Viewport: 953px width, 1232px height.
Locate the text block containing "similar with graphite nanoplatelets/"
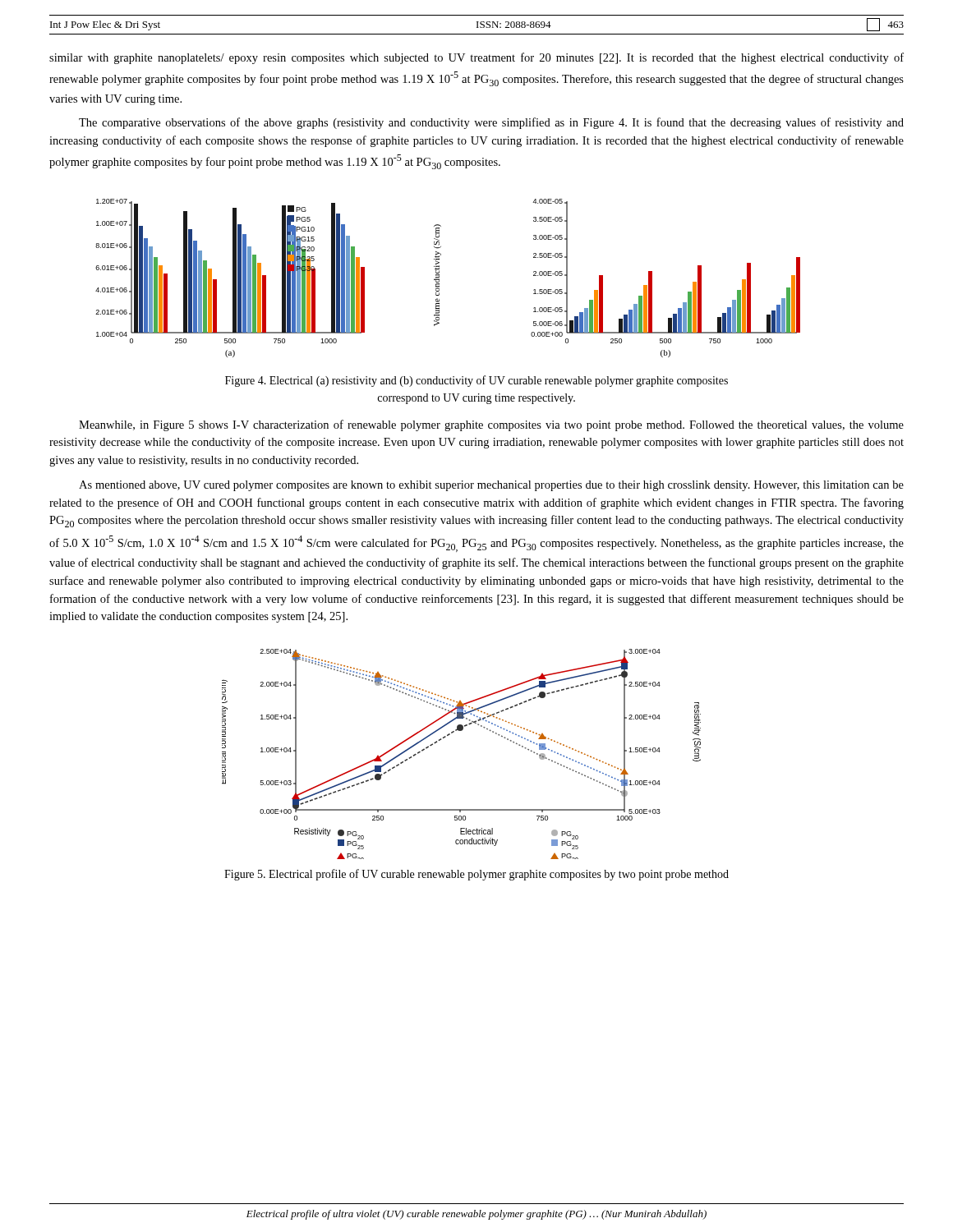pyautogui.click(x=476, y=79)
